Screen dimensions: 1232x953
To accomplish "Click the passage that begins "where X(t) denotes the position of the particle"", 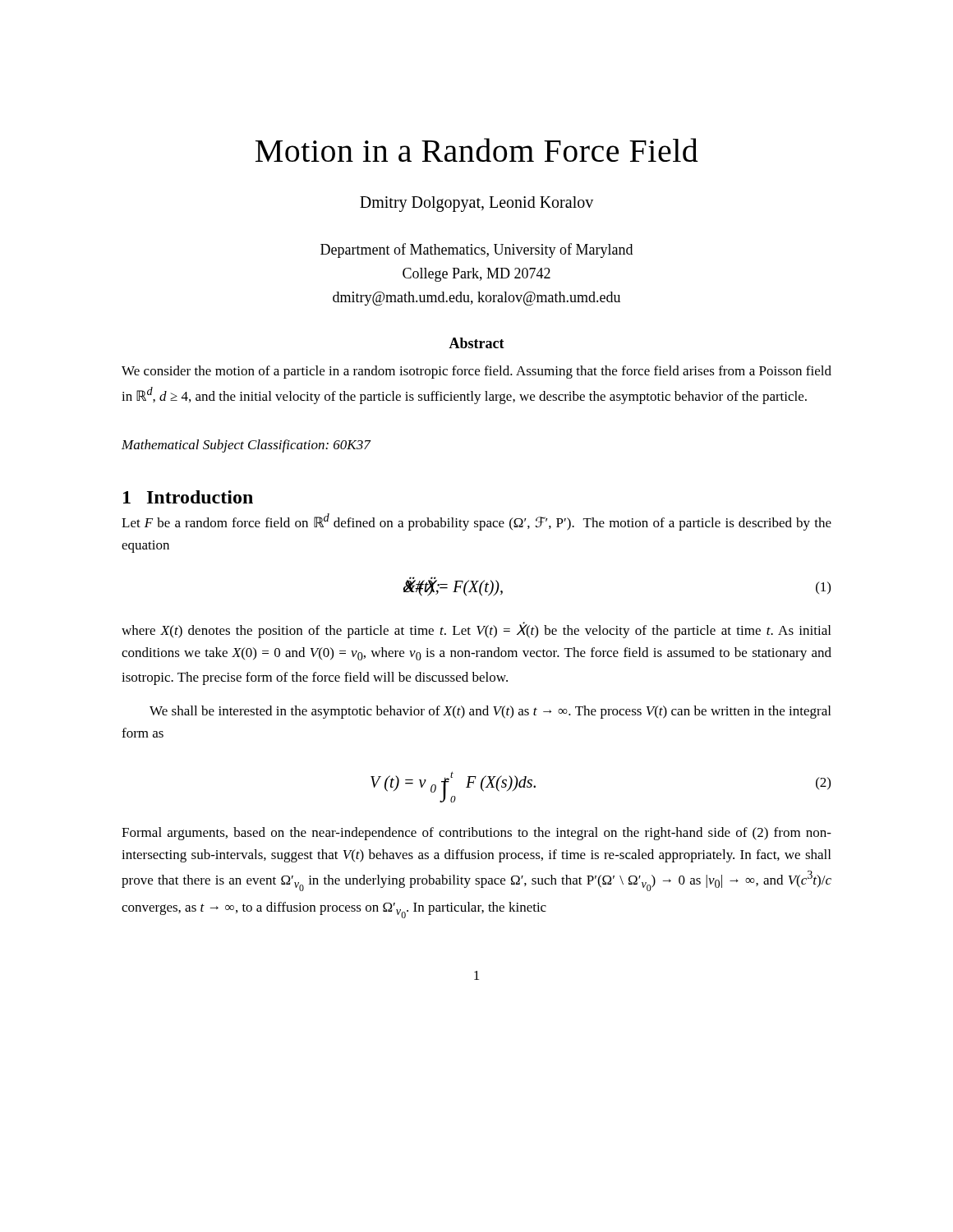I will coord(476,682).
